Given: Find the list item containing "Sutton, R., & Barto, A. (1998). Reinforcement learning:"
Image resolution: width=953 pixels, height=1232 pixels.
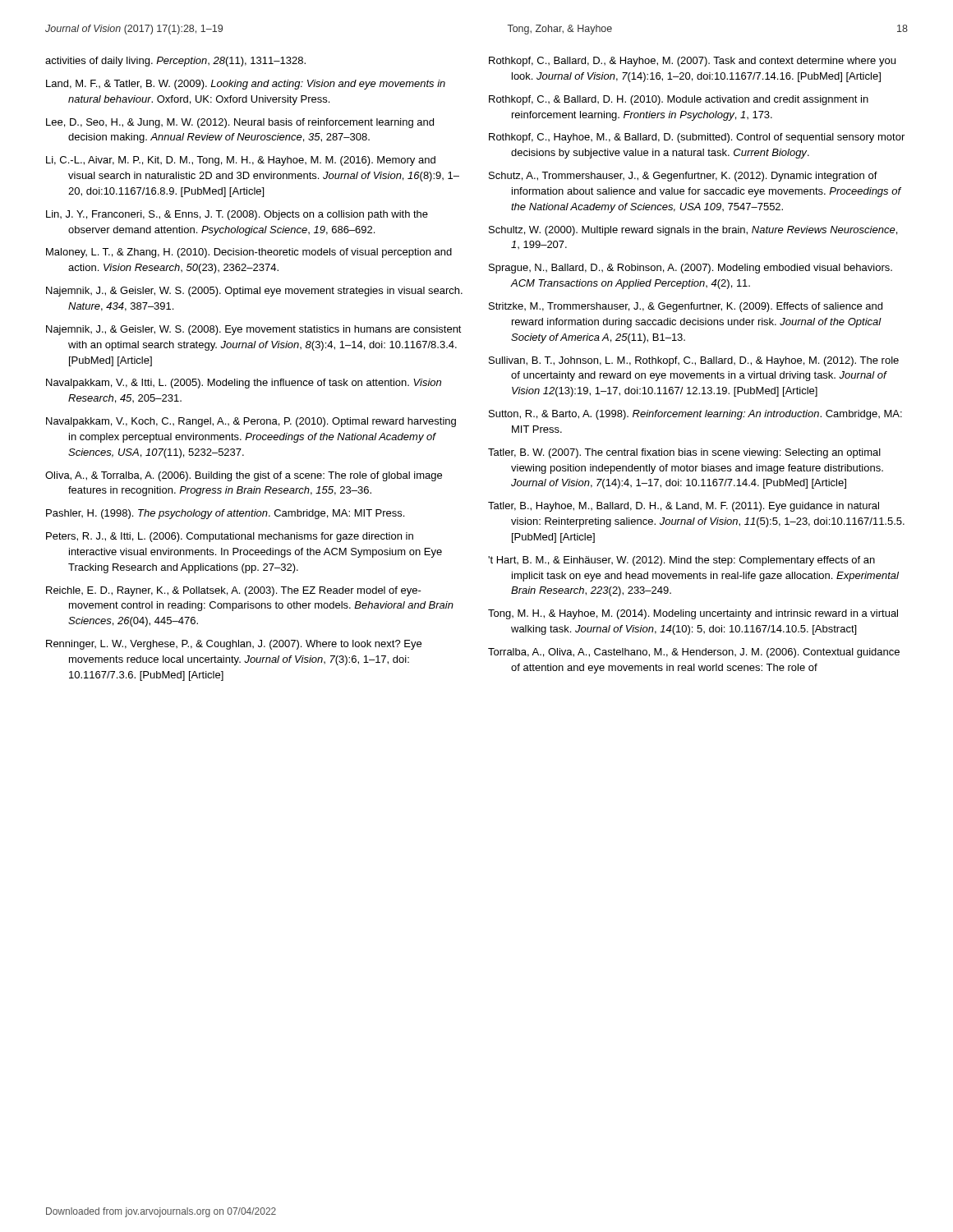Looking at the screenshot, I should pyautogui.click(x=695, y=421).
